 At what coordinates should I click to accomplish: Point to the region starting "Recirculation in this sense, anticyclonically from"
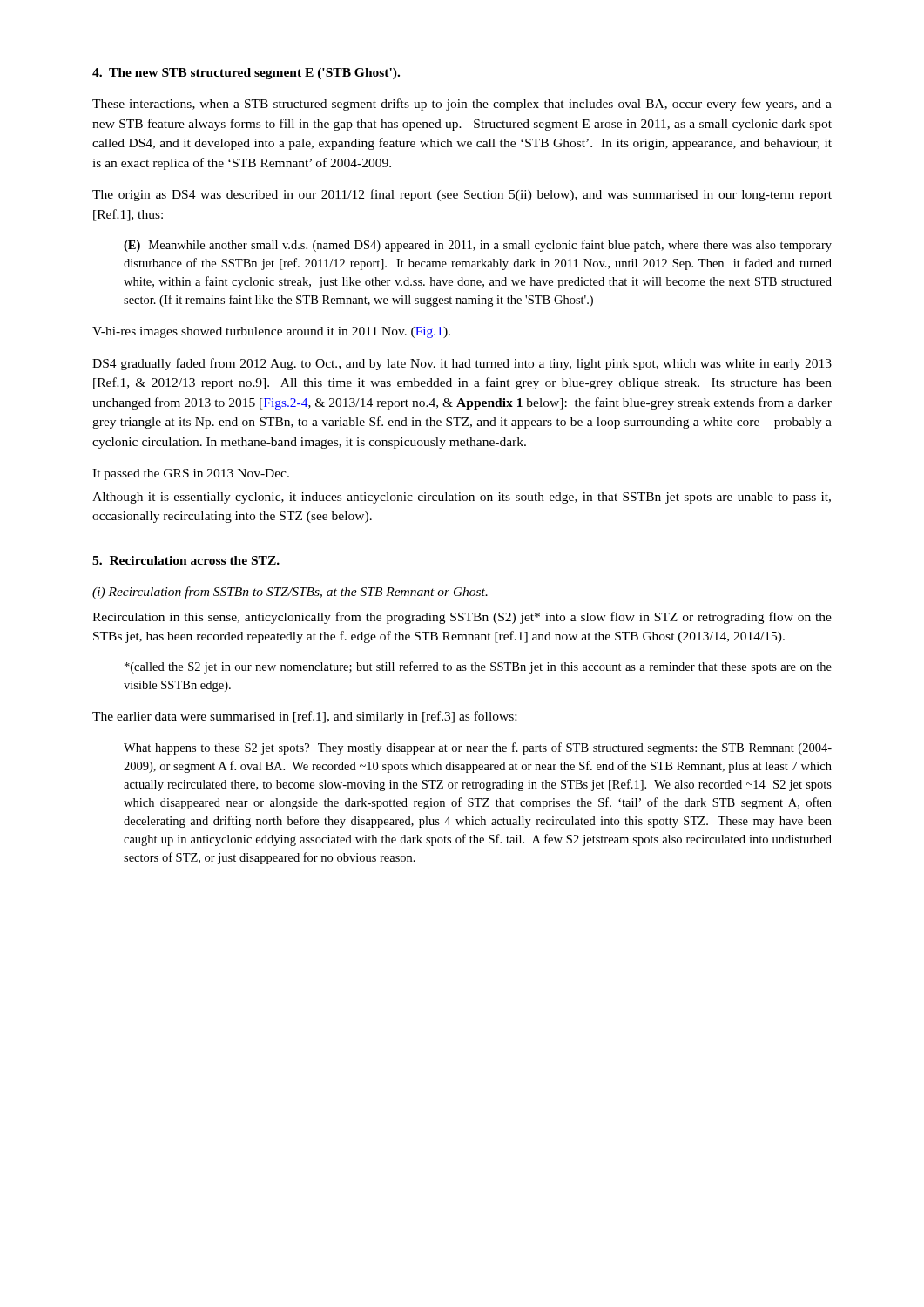[x=462, y=626]
